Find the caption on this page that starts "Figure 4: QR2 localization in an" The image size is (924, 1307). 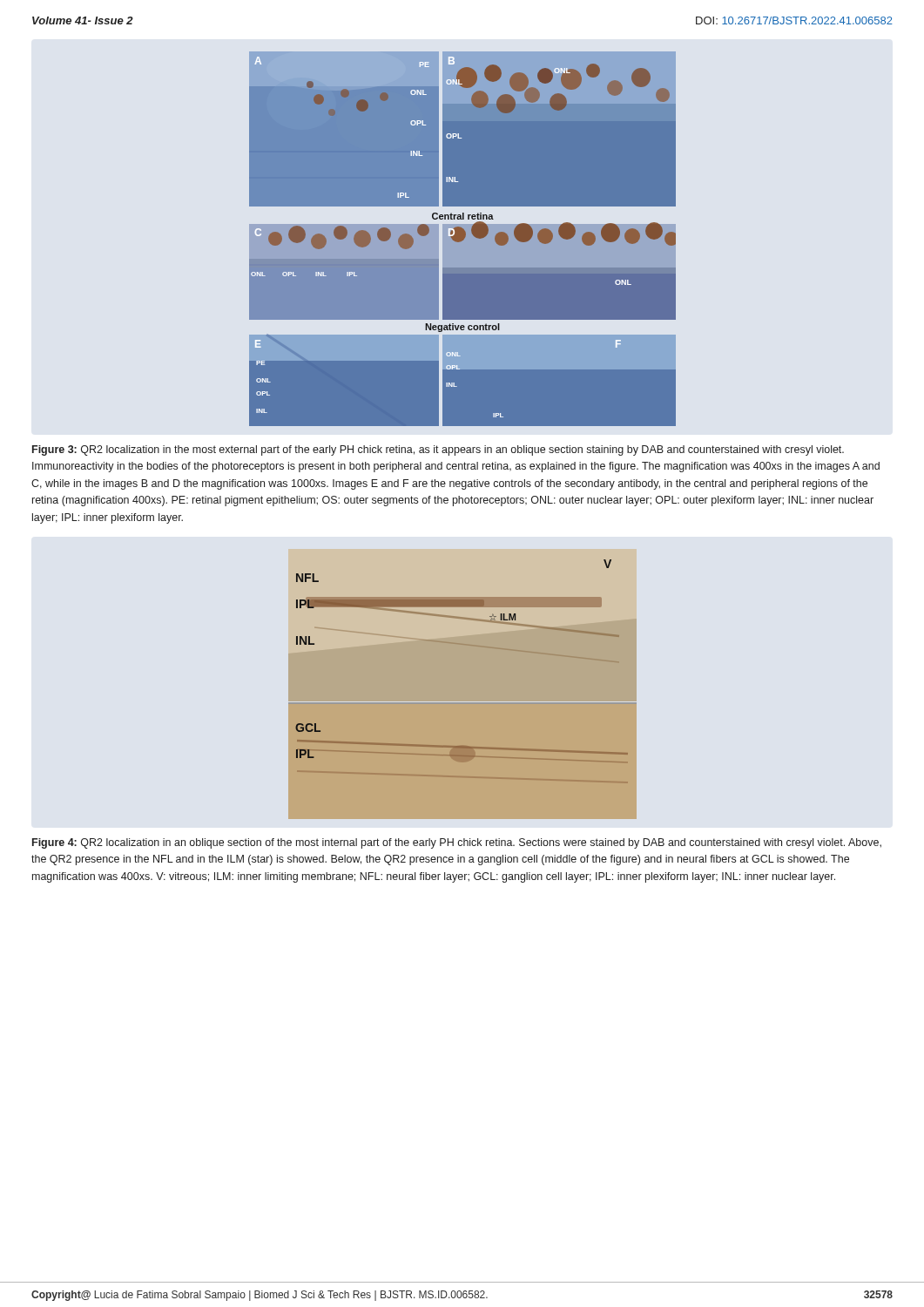tap(457, 859)
